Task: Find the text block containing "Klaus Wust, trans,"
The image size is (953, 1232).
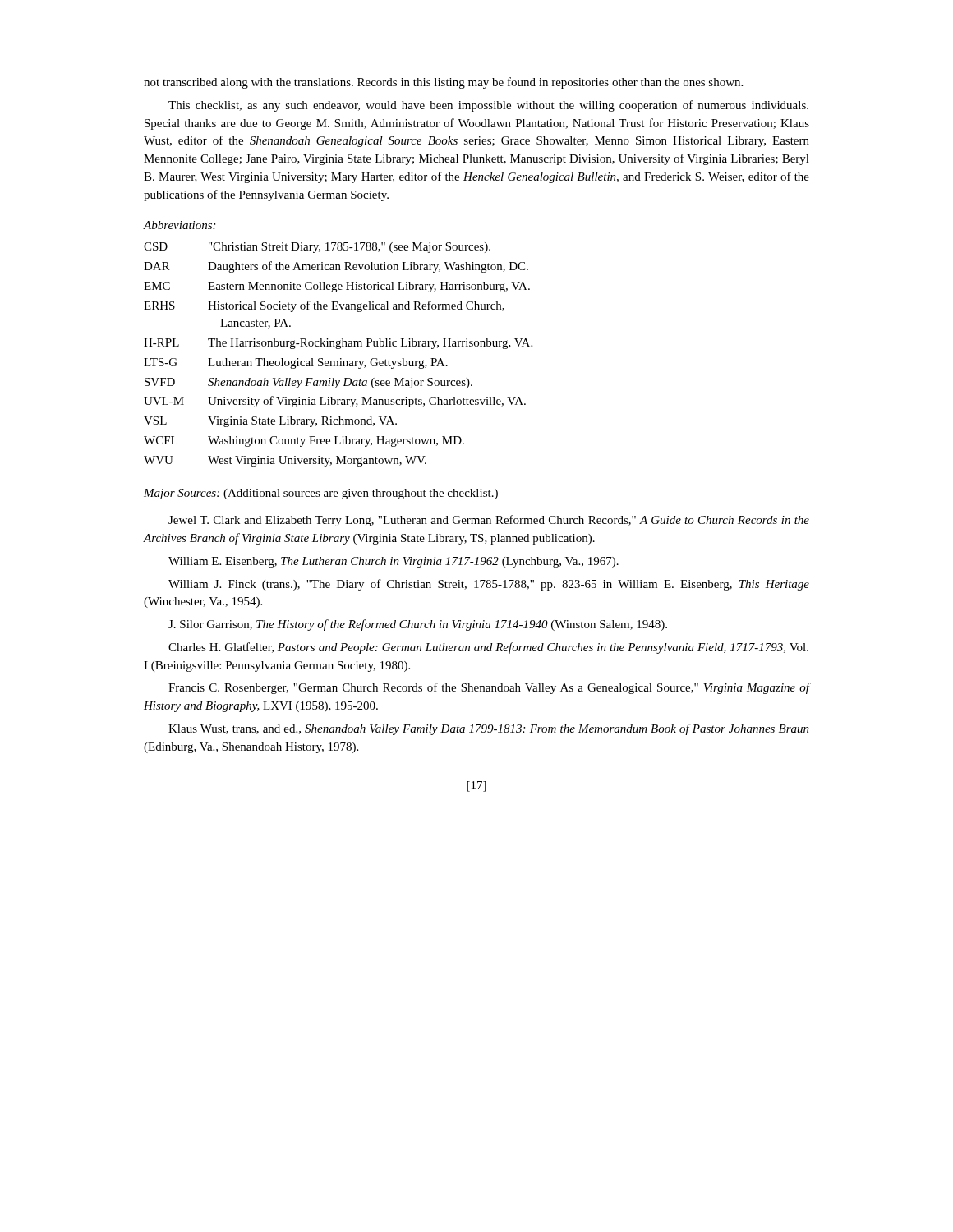Action: pos(476,737)
